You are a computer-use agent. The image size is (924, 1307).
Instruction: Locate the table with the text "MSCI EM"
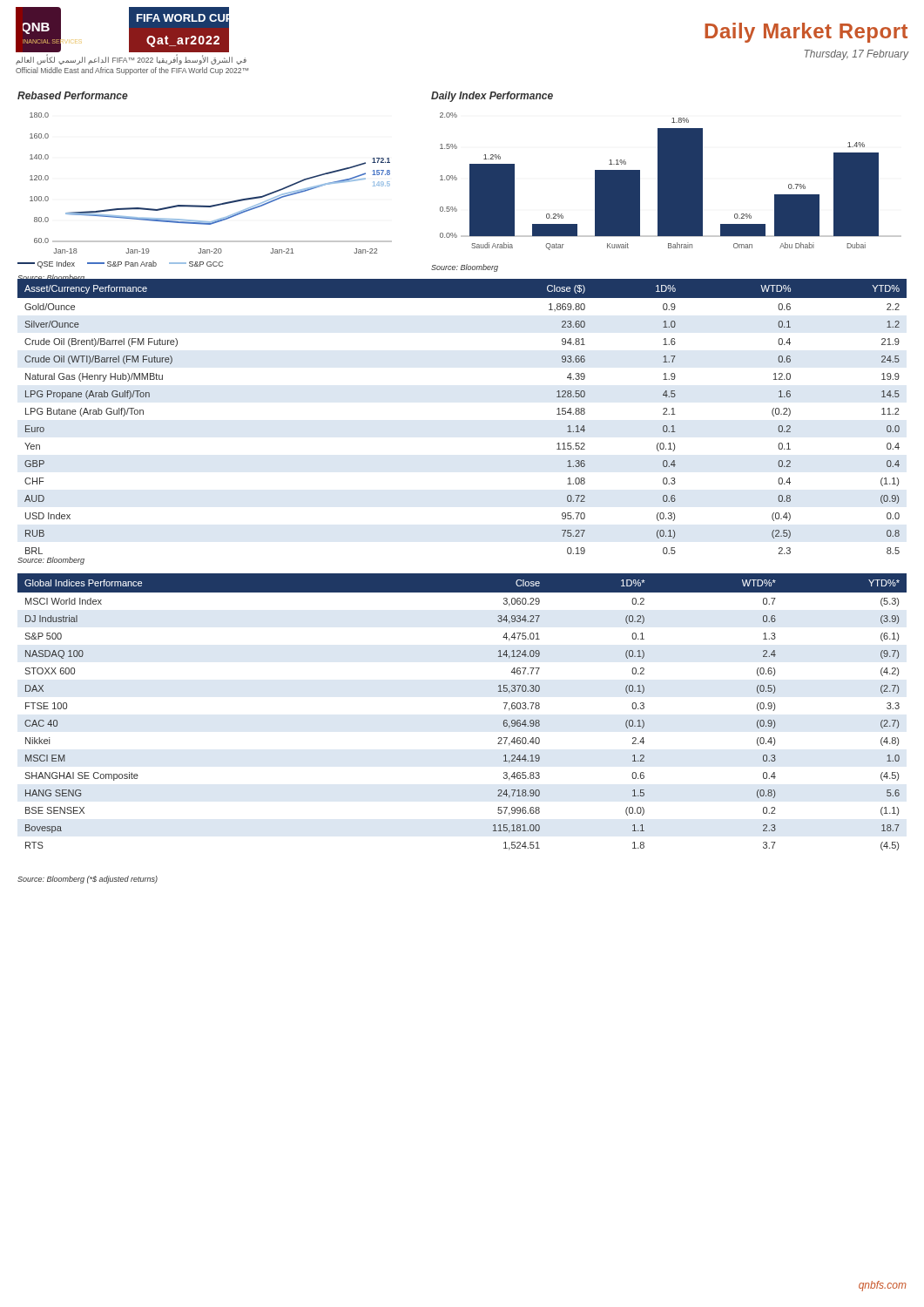462,714
